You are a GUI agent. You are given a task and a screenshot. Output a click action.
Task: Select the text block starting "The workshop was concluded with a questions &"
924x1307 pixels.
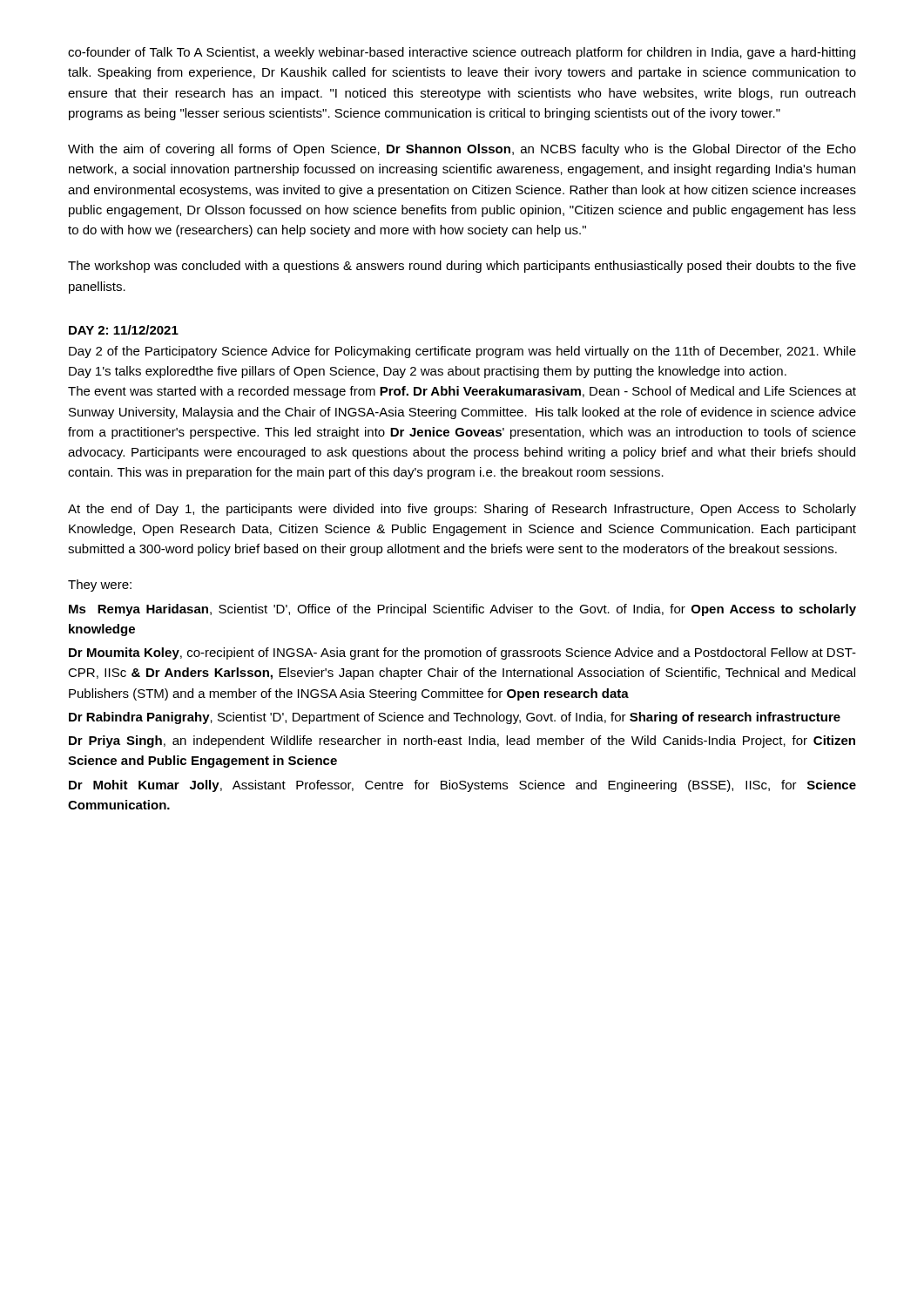coord(462,276)
